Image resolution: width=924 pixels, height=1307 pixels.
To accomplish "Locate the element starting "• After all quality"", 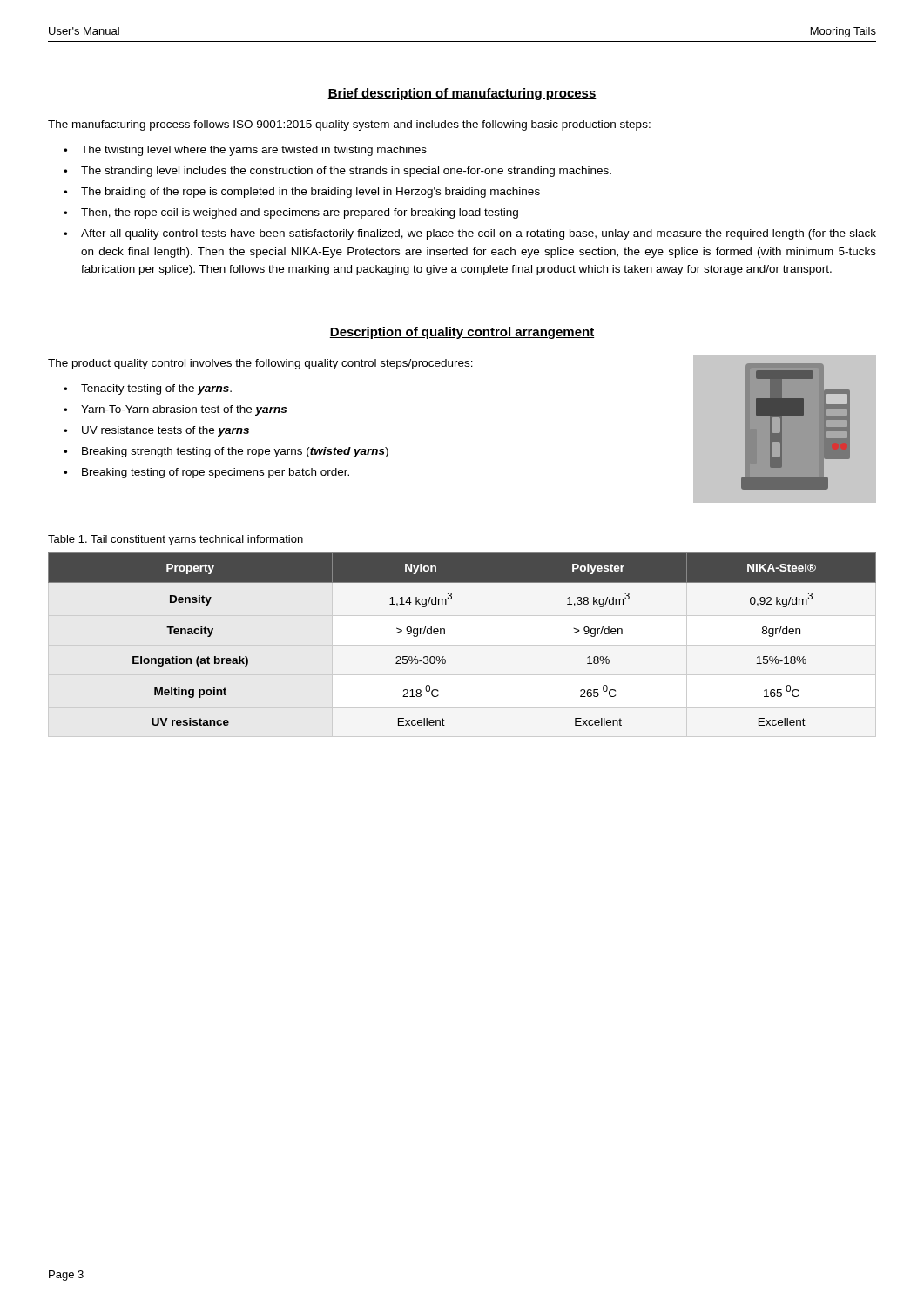I will tap(470, 252).
